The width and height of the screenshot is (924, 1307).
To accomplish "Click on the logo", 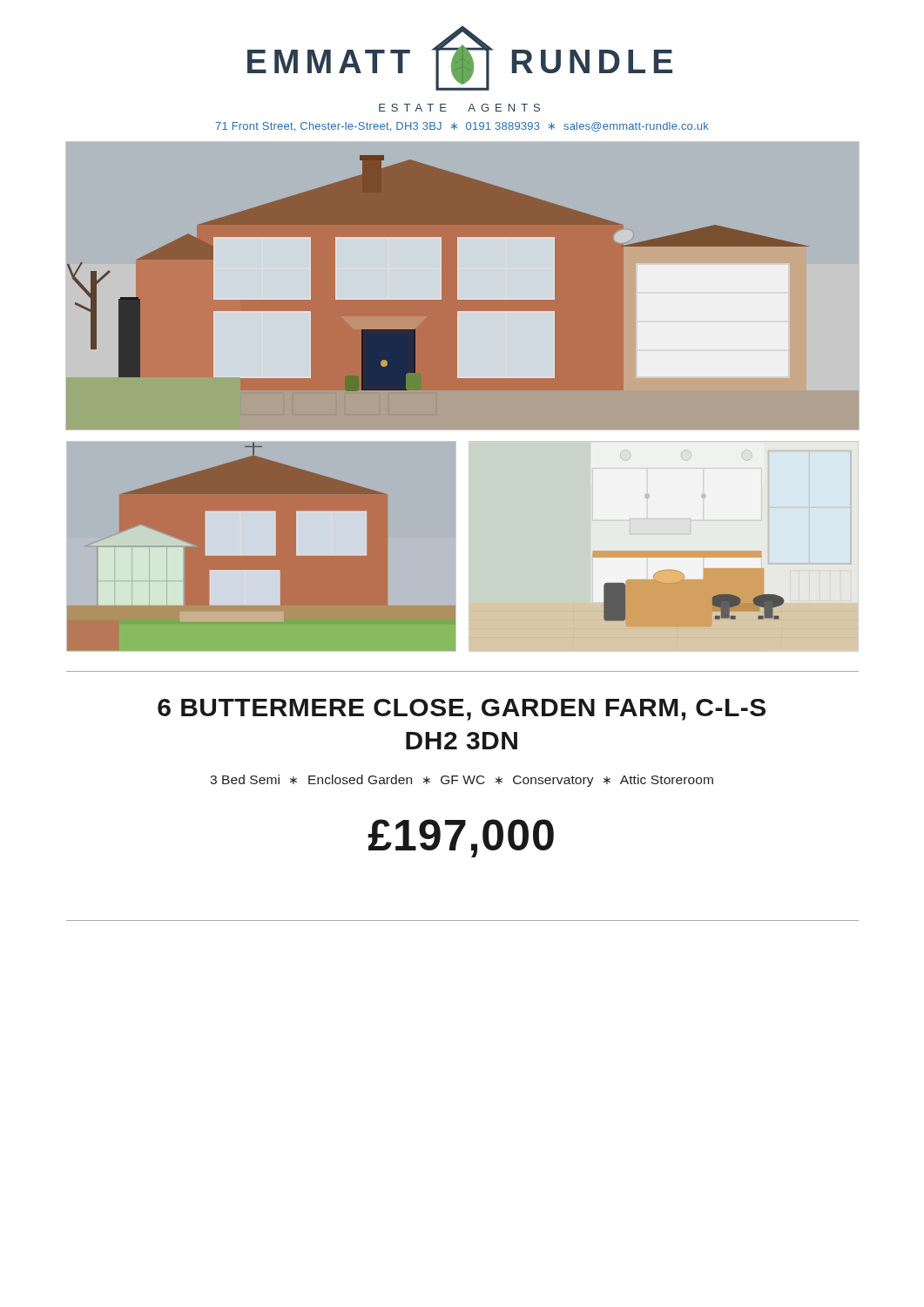I will click(x=462, y=57).
